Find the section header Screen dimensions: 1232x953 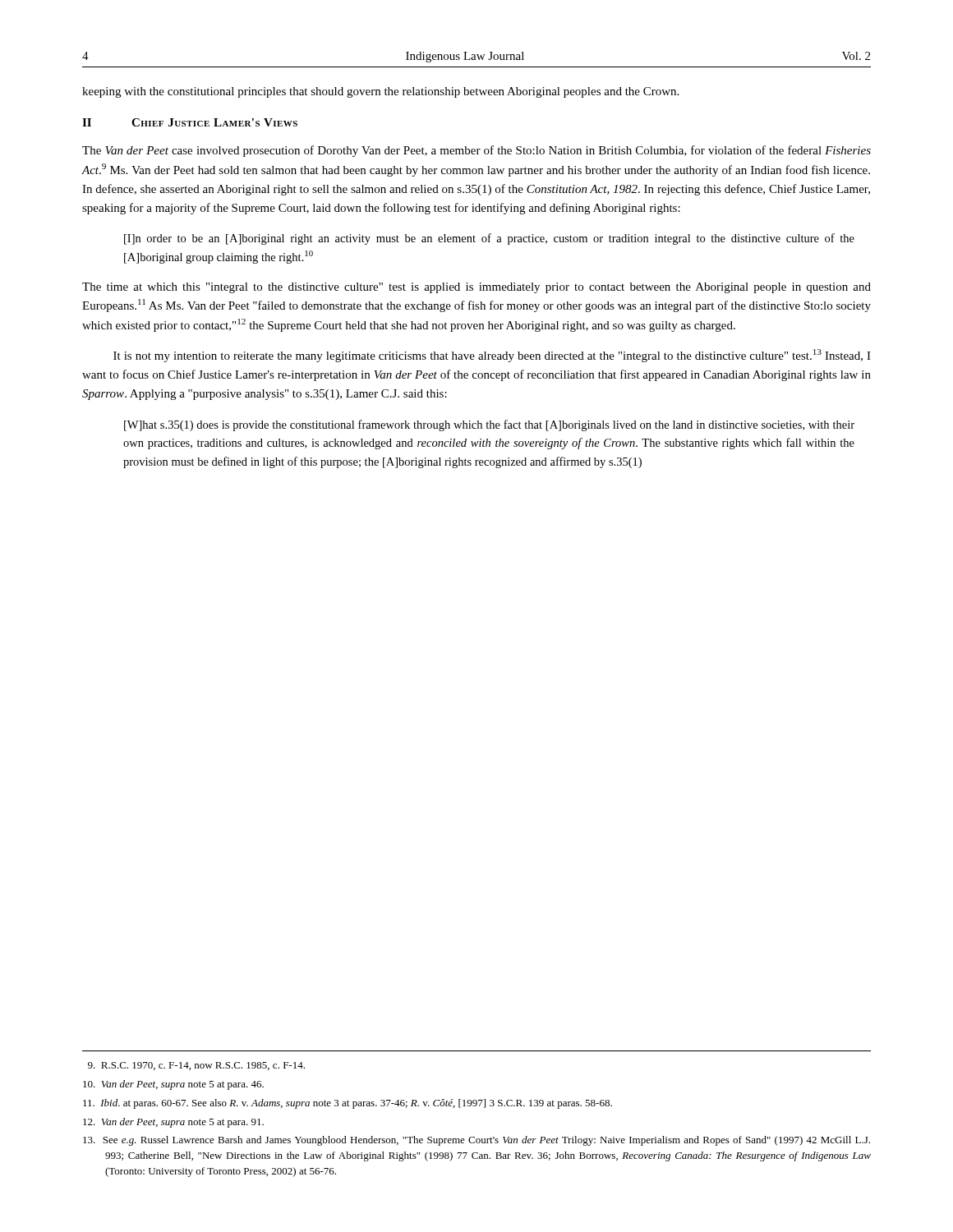point(190,123)
